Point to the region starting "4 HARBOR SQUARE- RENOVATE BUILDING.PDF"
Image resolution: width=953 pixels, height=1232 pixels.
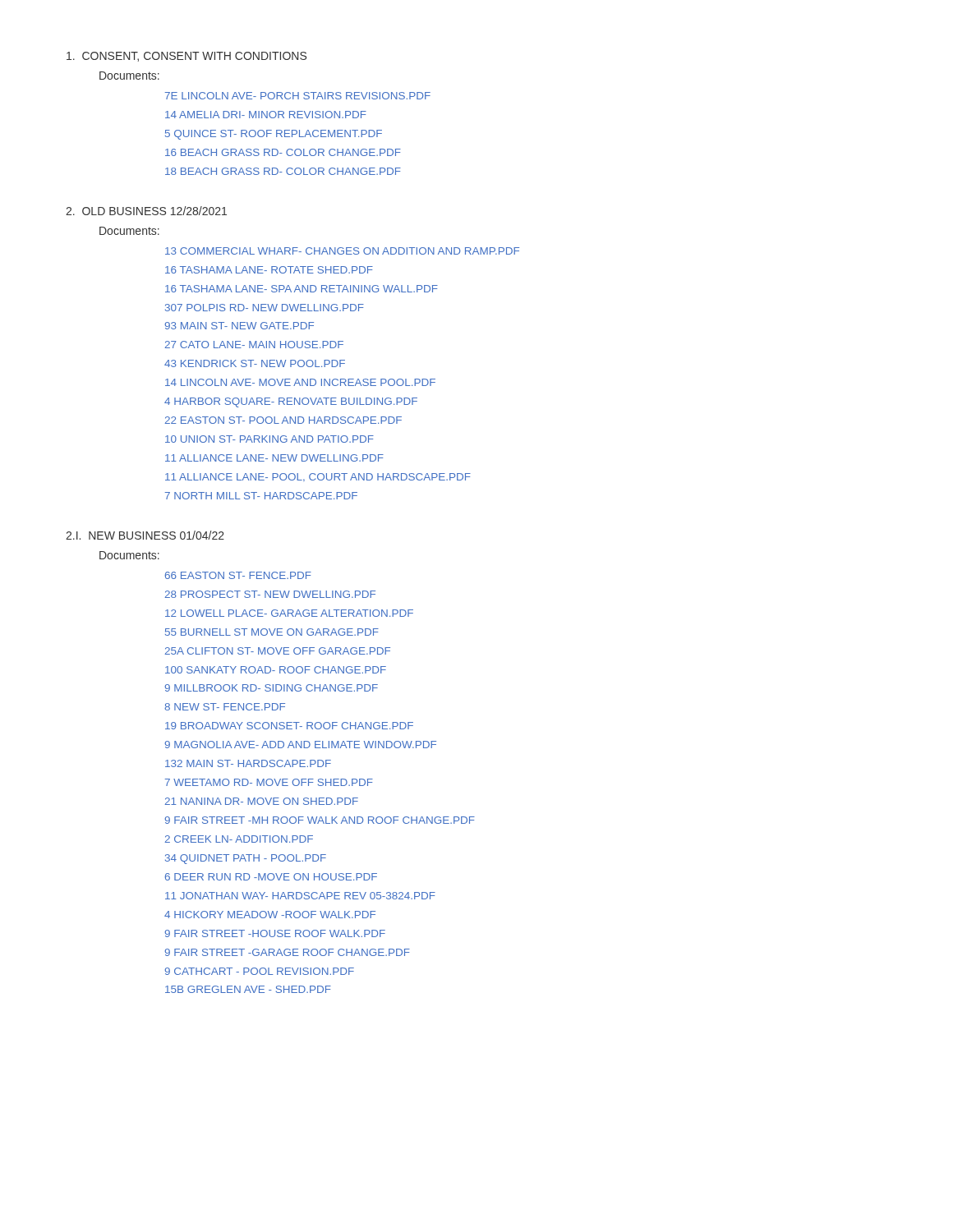tap(291, 401)
